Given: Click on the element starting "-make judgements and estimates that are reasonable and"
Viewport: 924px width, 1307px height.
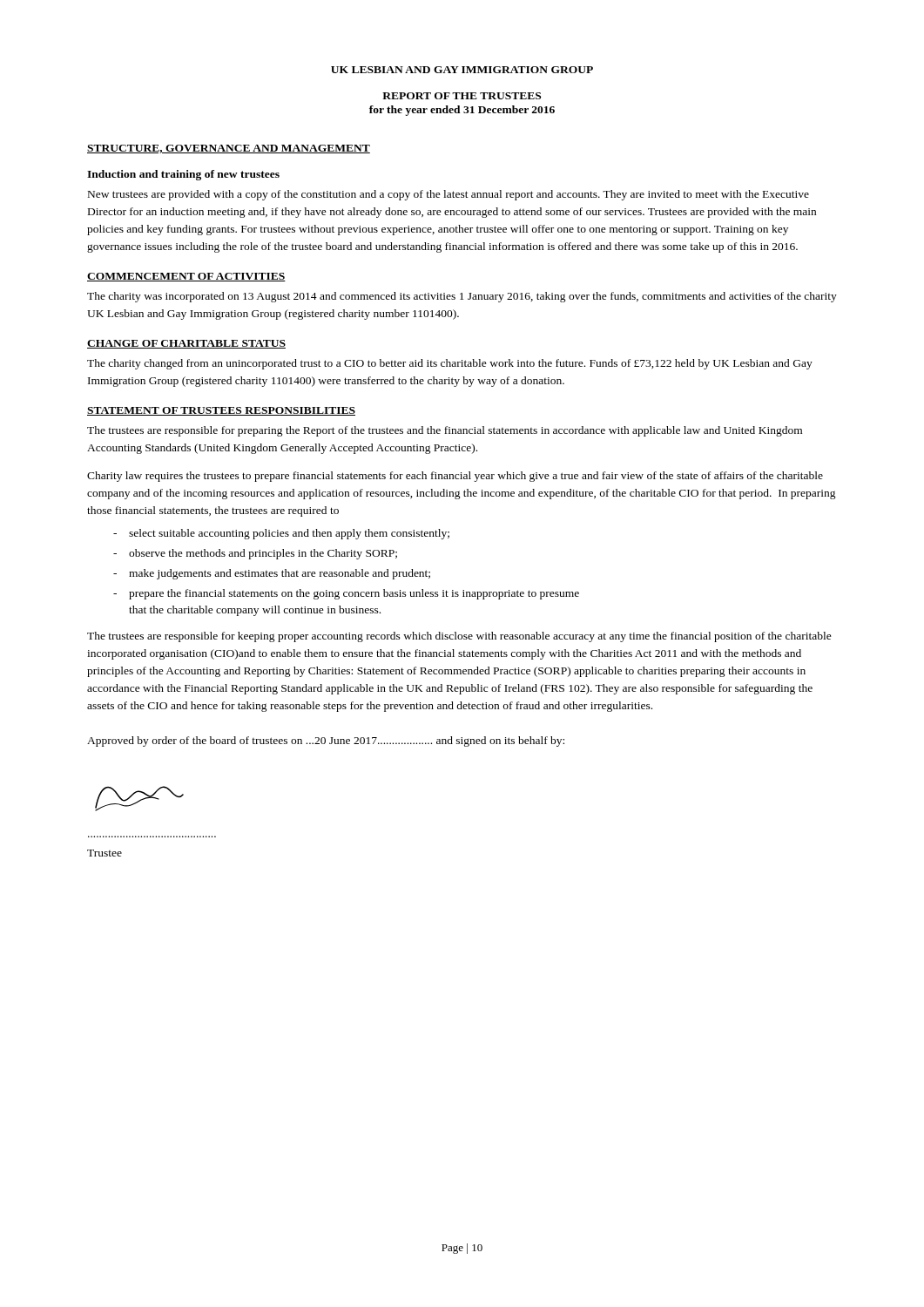Looking at the screenshot, I should tap(272, 573).
